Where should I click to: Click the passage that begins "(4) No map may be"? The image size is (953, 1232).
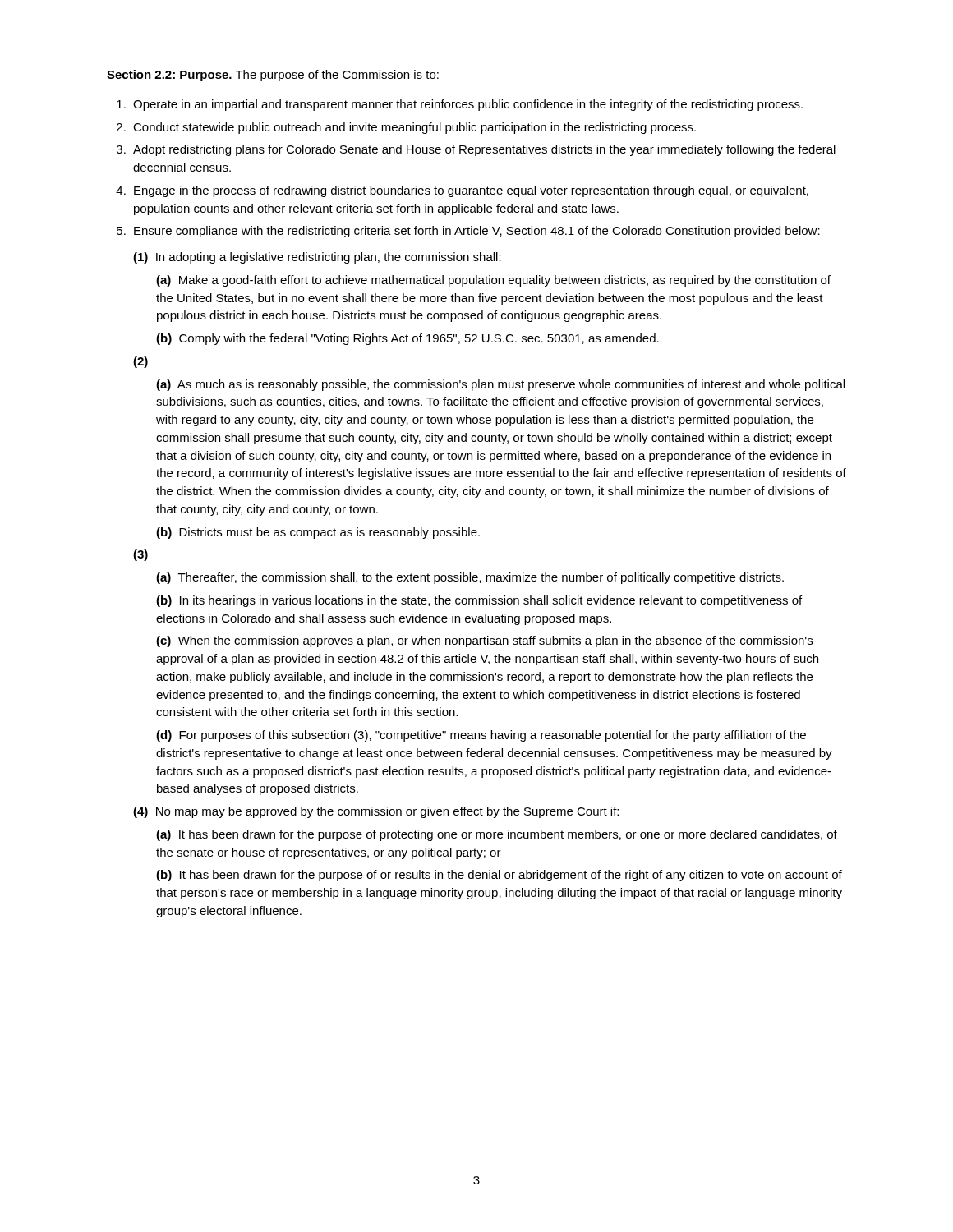click(x=490, y=862)
